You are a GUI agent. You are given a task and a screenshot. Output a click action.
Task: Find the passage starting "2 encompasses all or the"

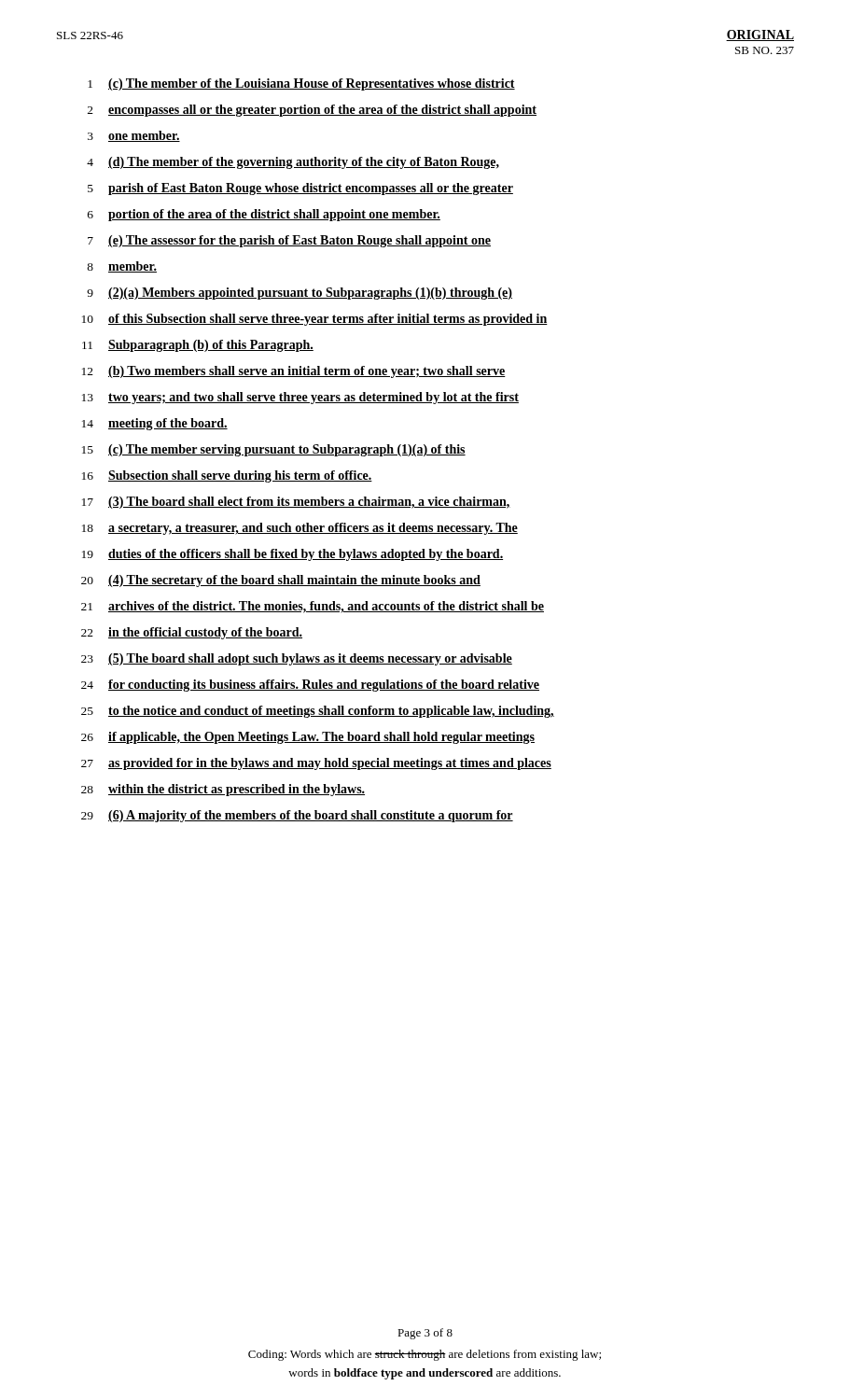[x=425, y=110]
